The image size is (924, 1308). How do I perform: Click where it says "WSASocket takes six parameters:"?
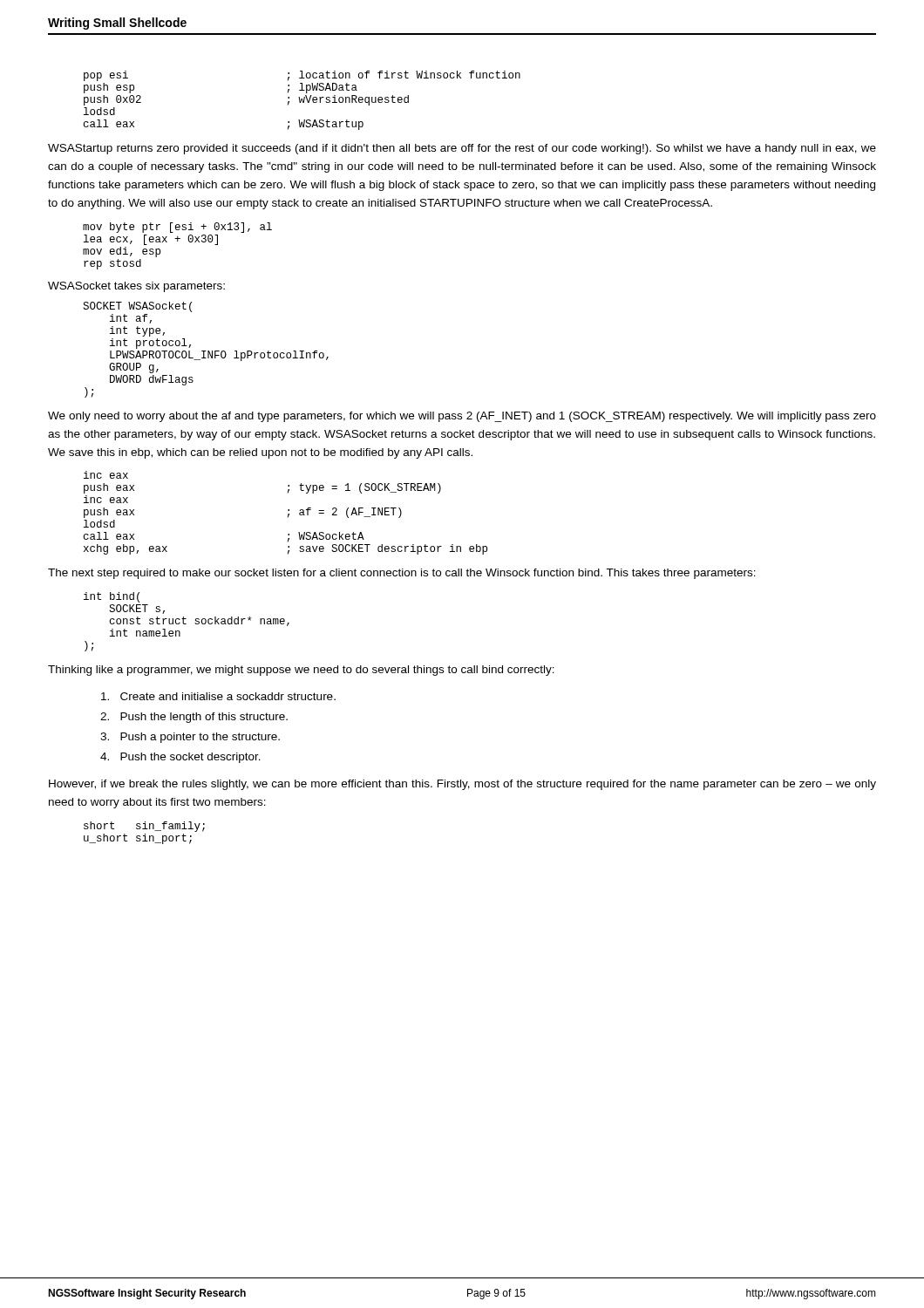click(x=137, y=285)
